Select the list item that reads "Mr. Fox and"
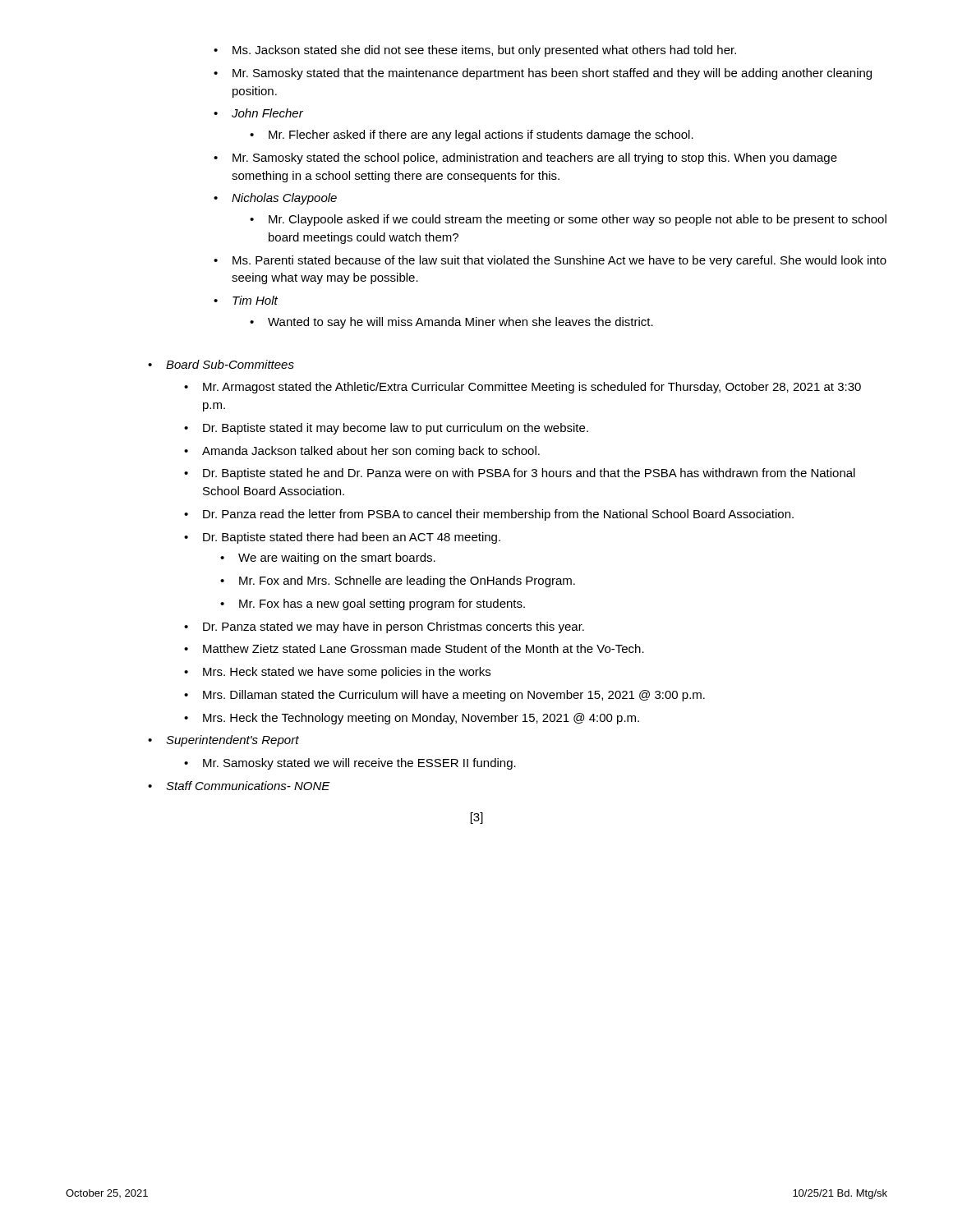Viewport: 953px width, 1232px height. click(554, 581)
